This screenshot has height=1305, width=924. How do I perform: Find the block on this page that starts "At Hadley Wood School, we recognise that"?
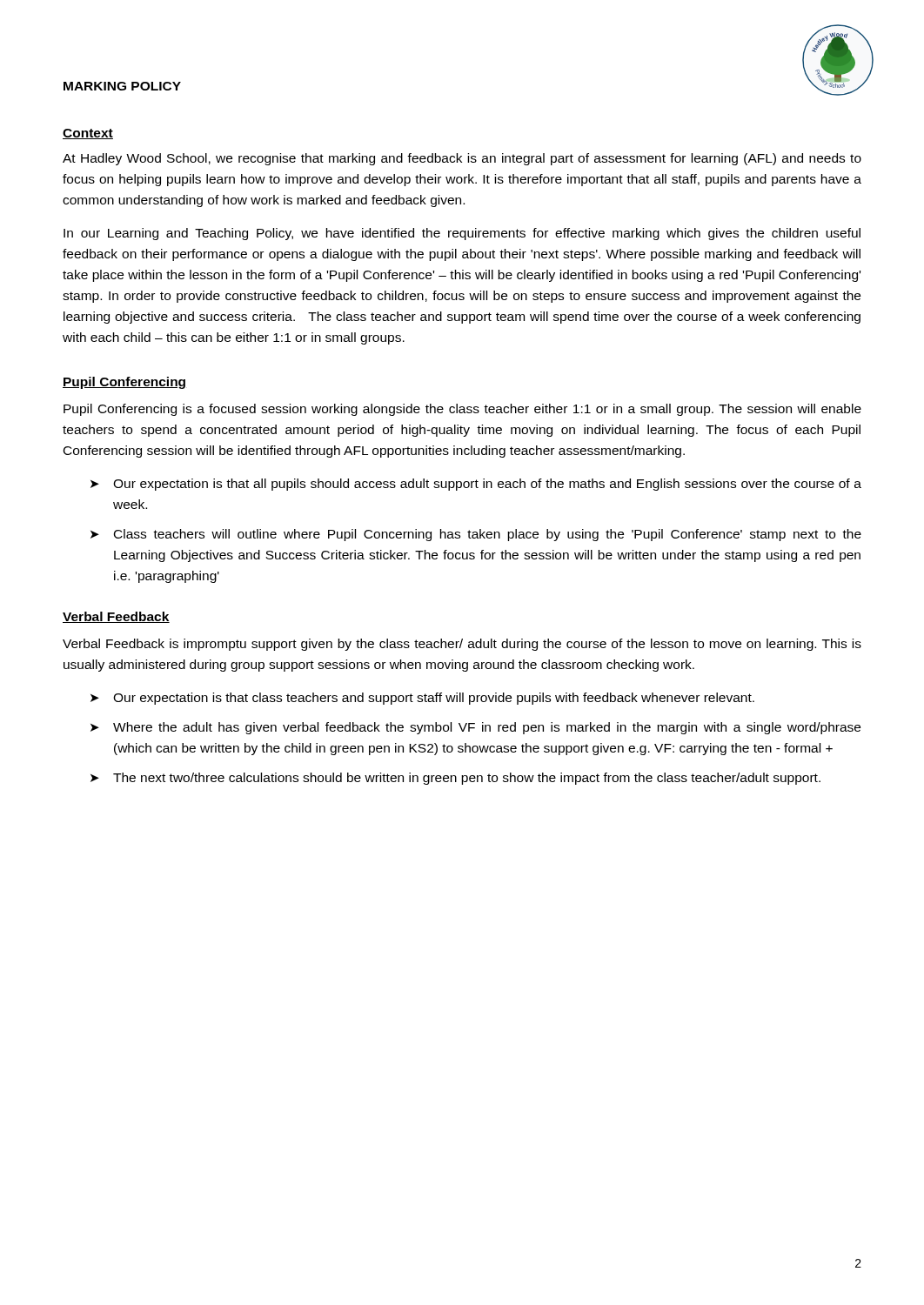pyautogui.click(x=462, y=179)
